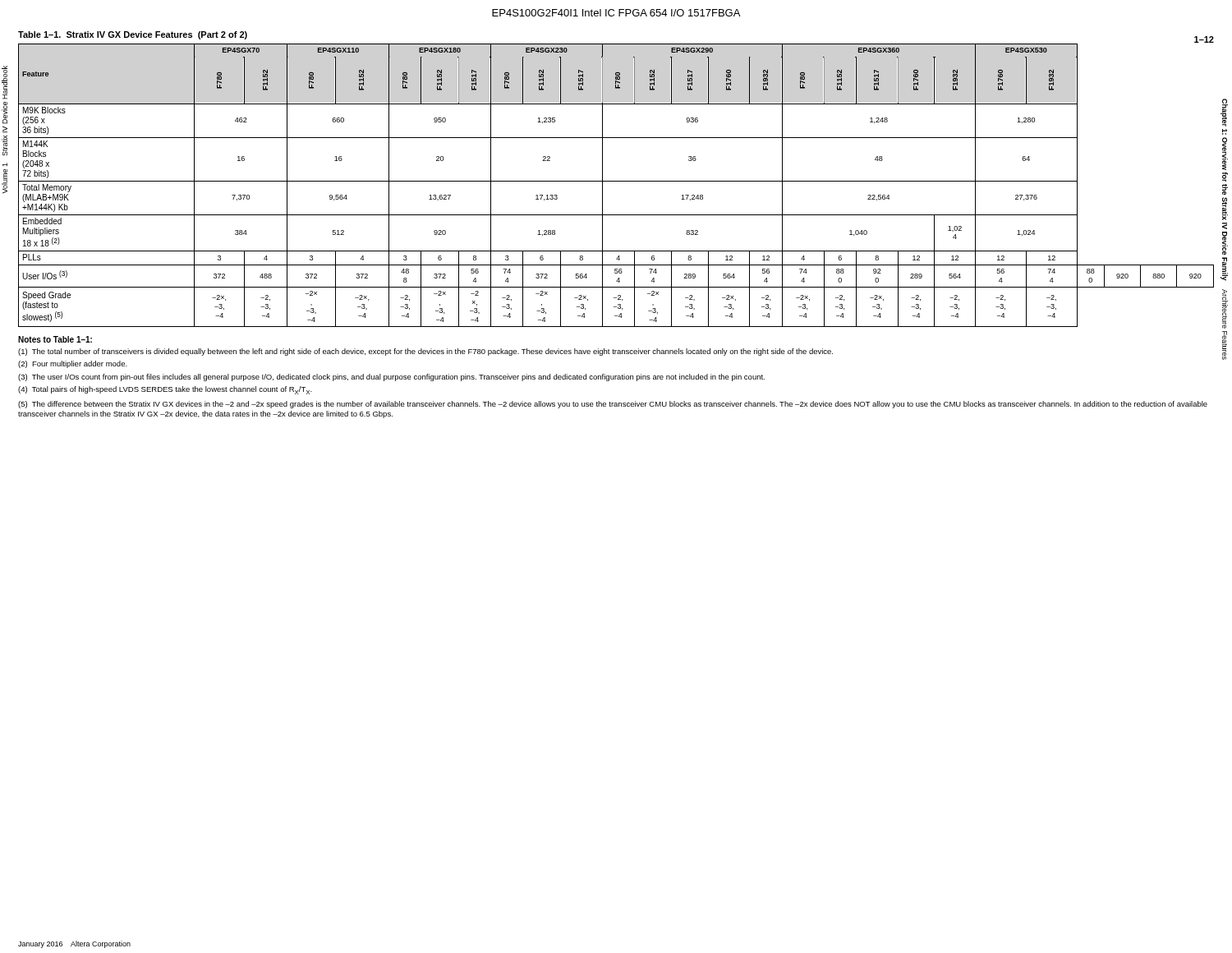Screen dimensions: 953x1232
Task: Click the section header that begins "Table 1–1. Stratix IV GX Device Features"
Action: (x=133, y=34)
